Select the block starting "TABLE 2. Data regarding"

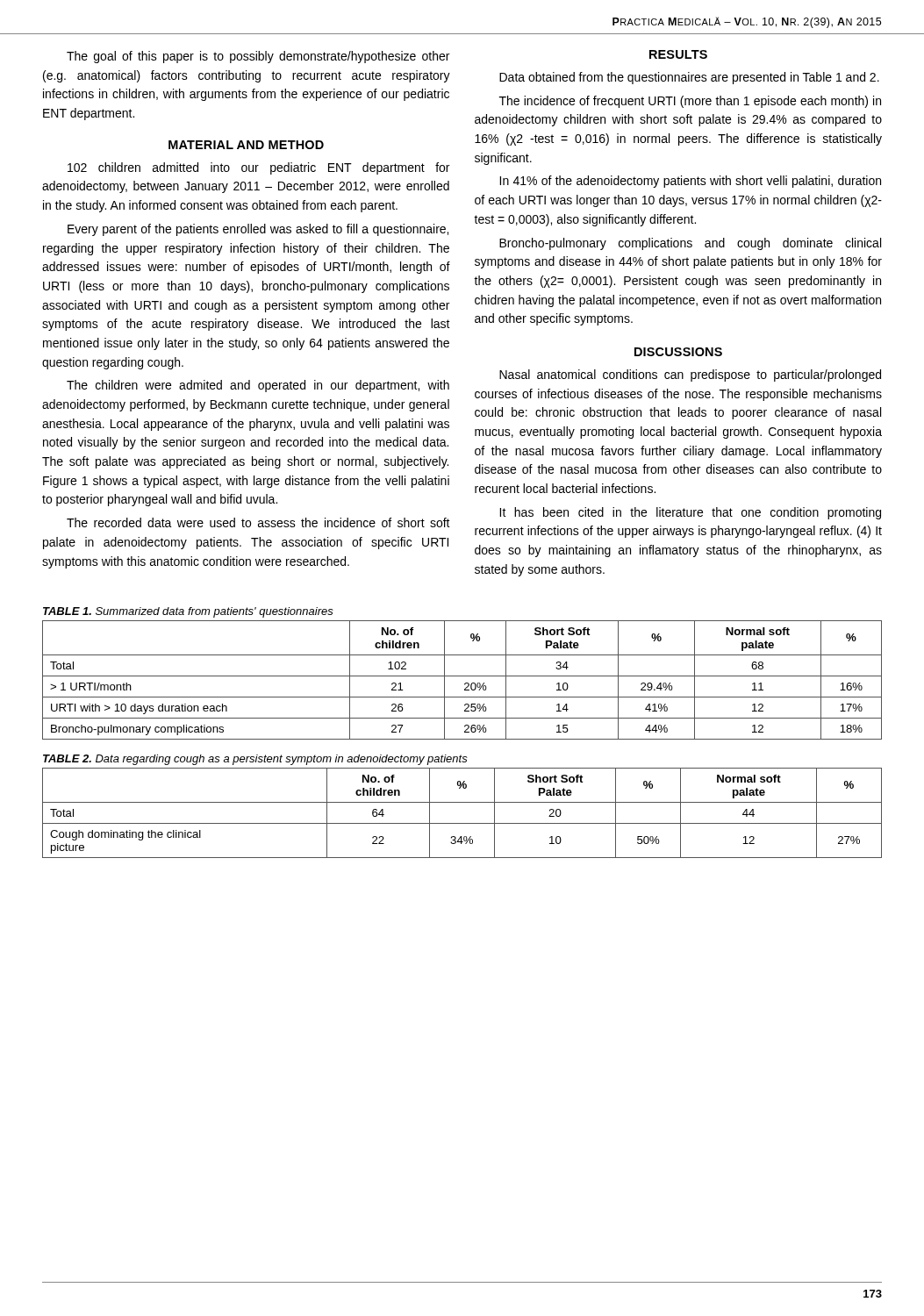tap(255, 758)
